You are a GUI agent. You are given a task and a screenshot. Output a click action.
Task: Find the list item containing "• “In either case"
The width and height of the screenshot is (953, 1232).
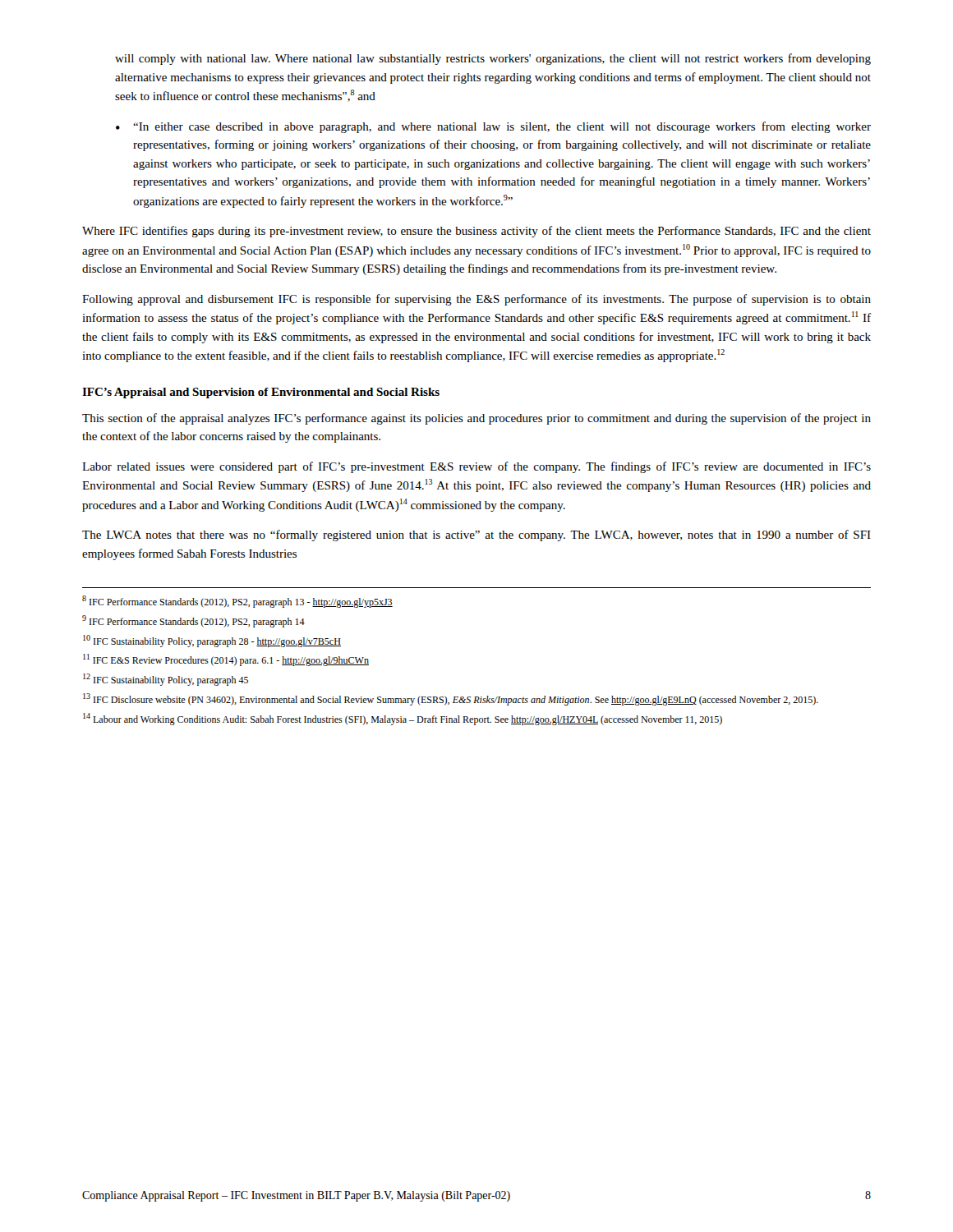pyautogui.click(x=493, y=164)
